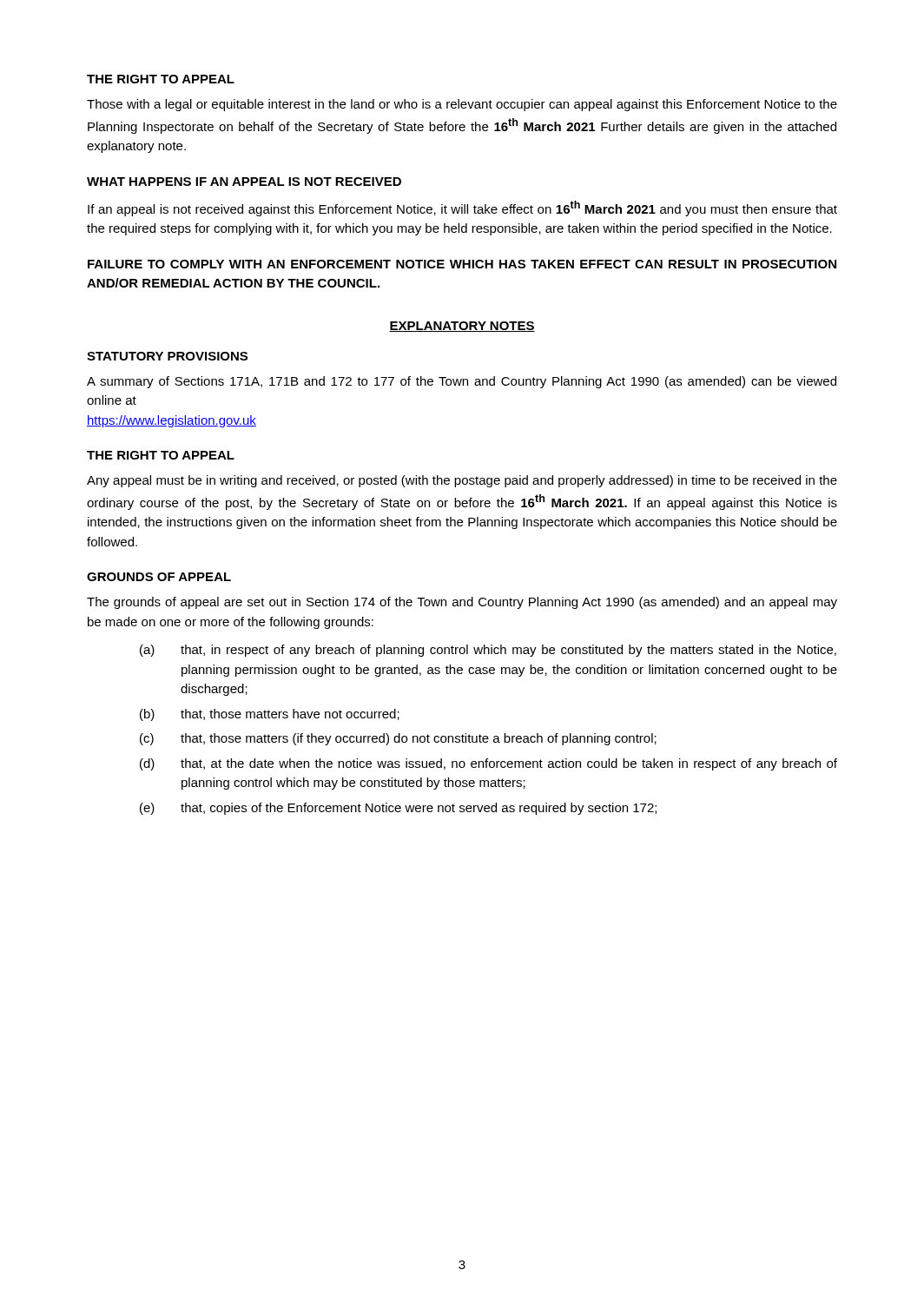The height and width of the screenshot is (1303, 924).
Task: Click on the list item containing "(a) that, in"
Action: click(x=488, y=669)
